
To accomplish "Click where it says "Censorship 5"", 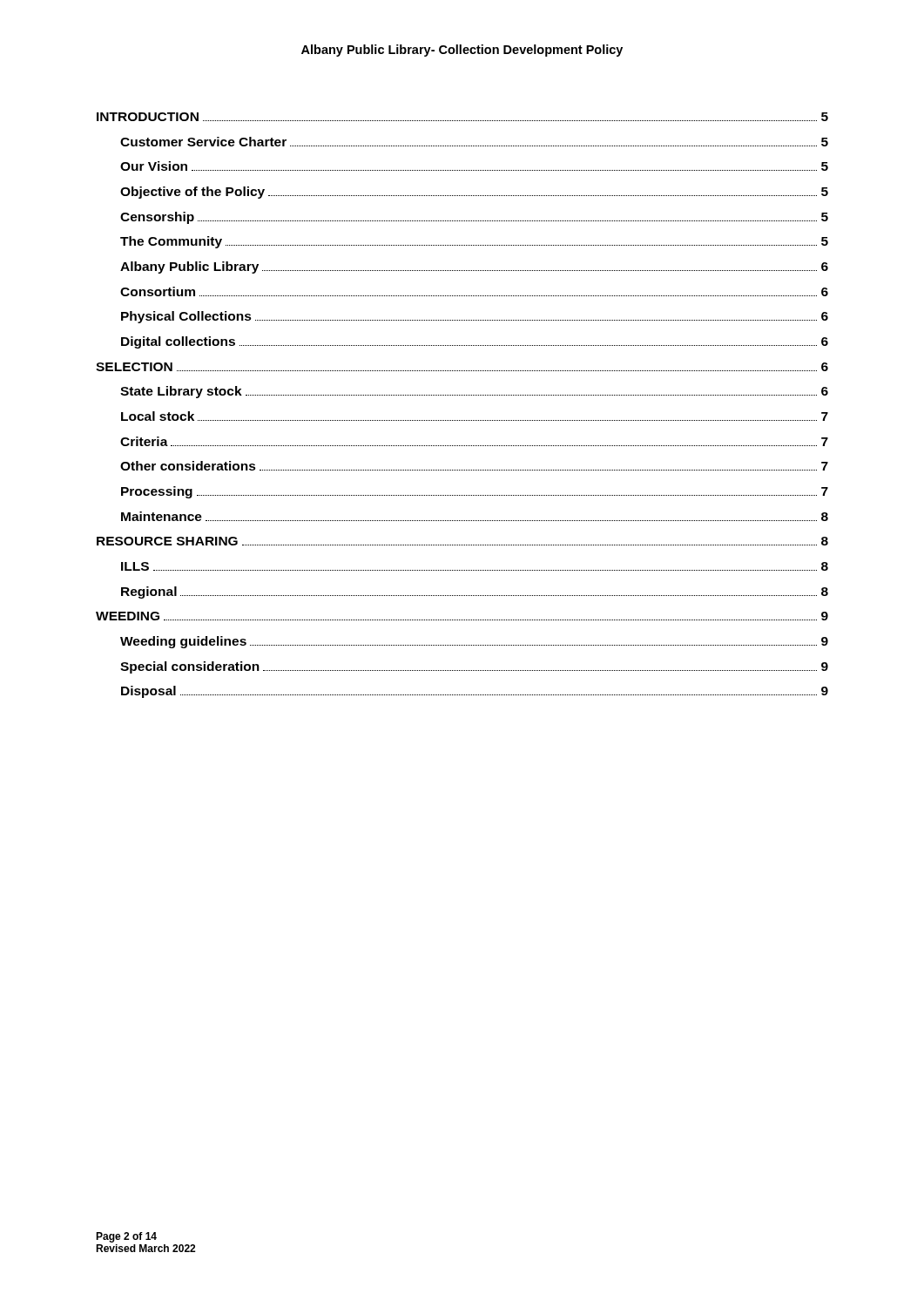I will (x=474, y=217).
